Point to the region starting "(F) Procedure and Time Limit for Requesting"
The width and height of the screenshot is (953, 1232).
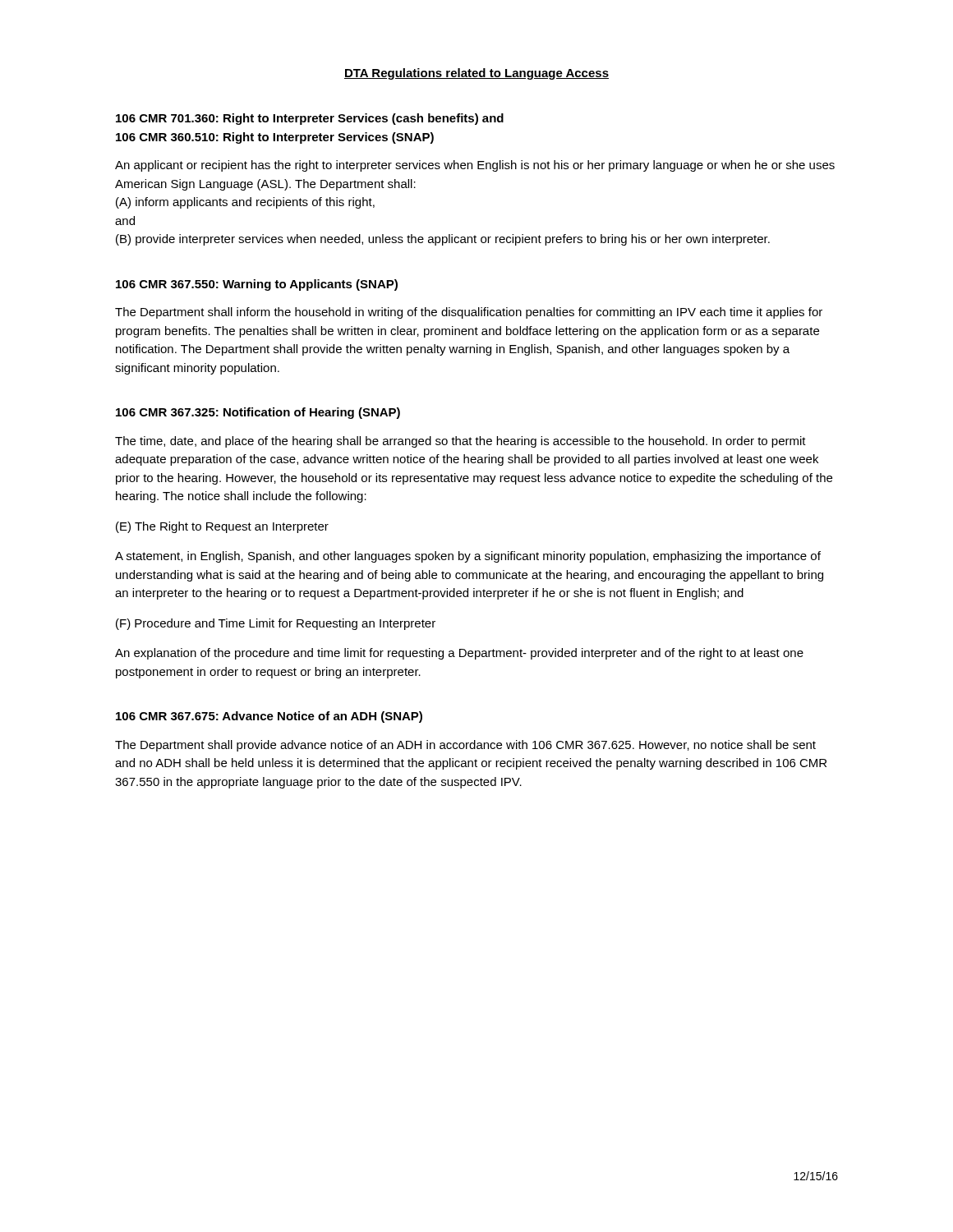(x=275, y=623)
